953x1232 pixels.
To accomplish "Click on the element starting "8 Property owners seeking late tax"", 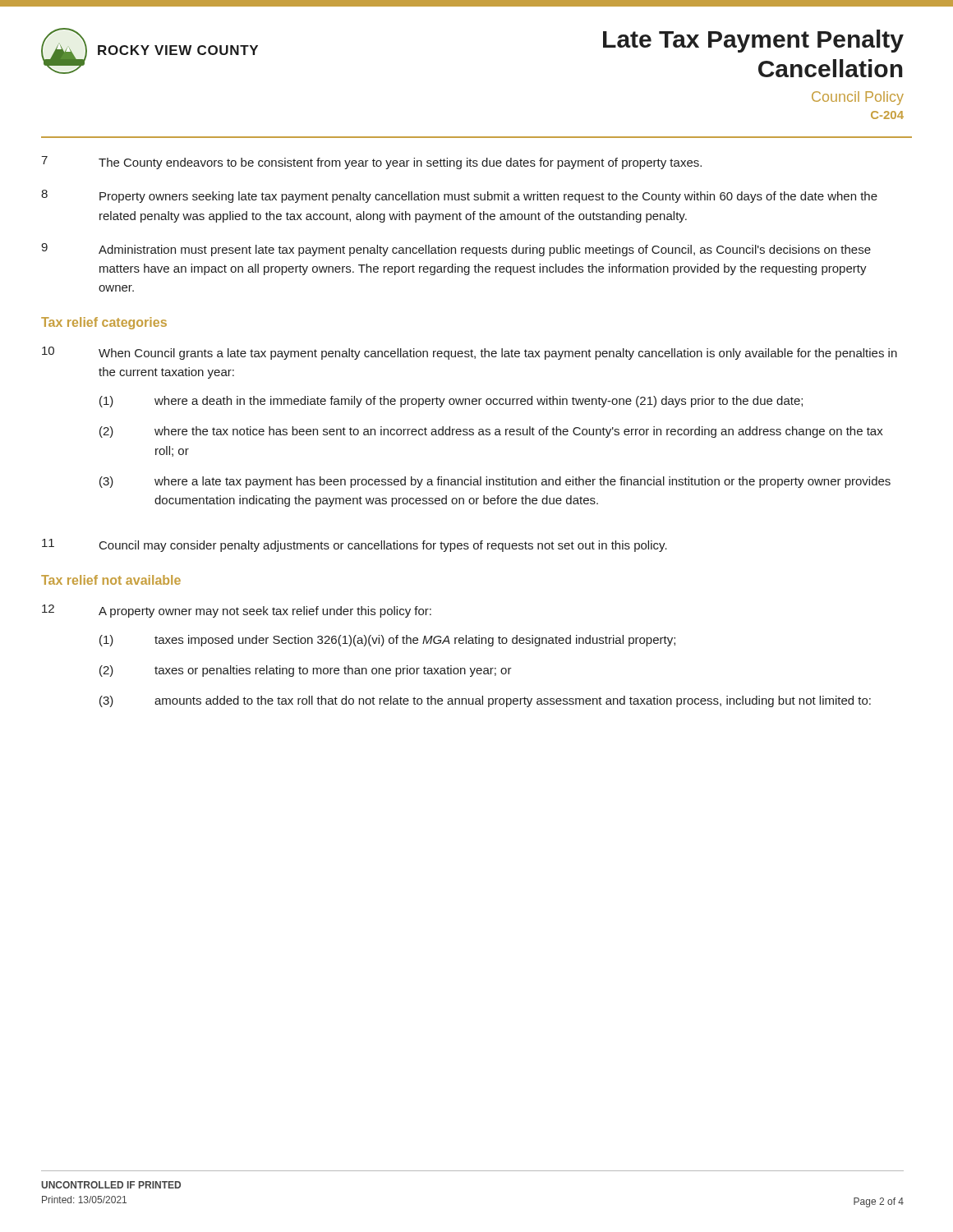I will (472, 206).
